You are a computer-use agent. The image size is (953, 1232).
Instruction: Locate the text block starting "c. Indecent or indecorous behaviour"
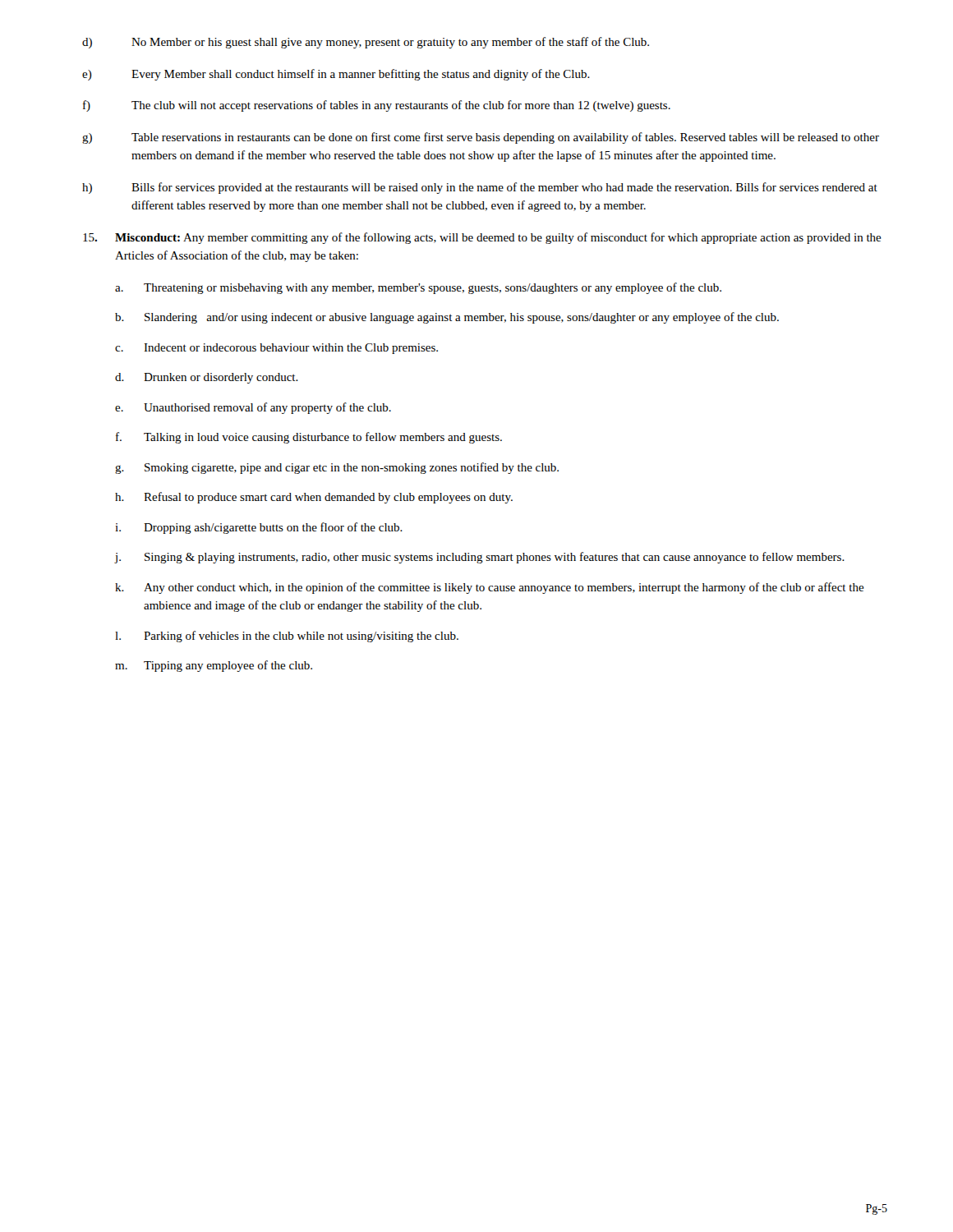pos(276,349)
